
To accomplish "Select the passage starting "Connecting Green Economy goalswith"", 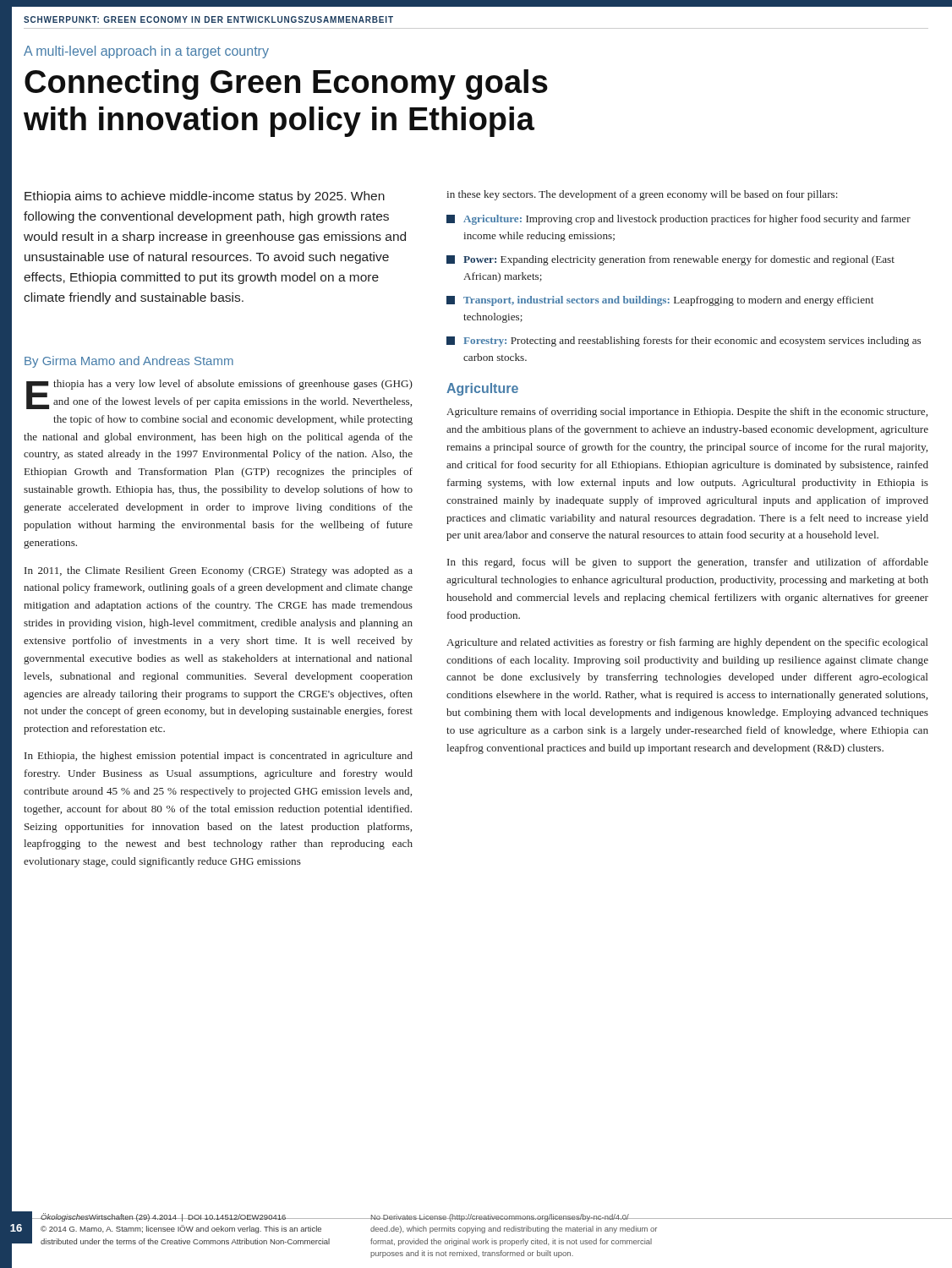I will pyautogui.click(x=476, y=101).
